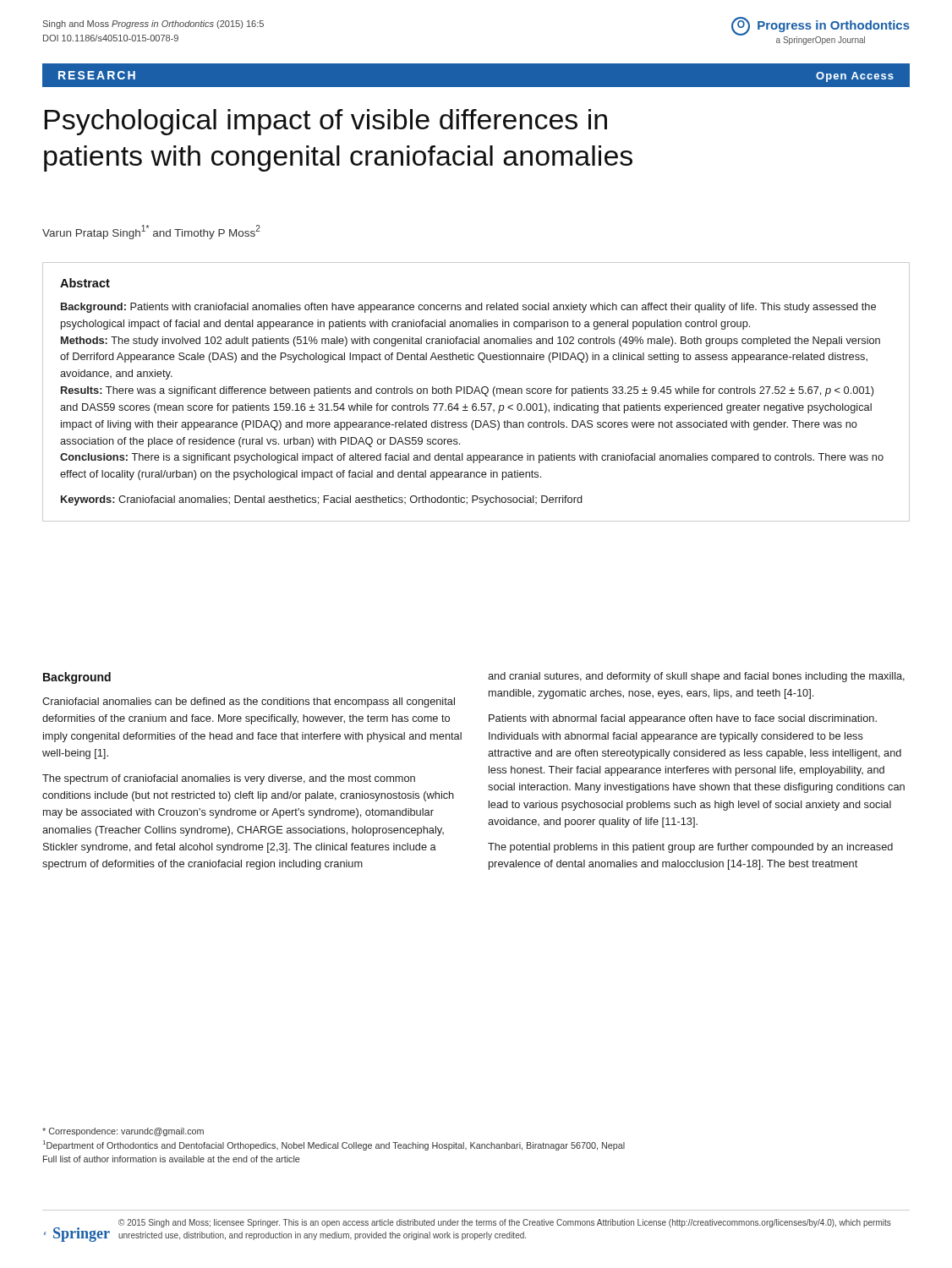Click on the element starting "and cranial sutures, and"
The width and height of the screenshot is (952, 1268).
click(699, 685)
